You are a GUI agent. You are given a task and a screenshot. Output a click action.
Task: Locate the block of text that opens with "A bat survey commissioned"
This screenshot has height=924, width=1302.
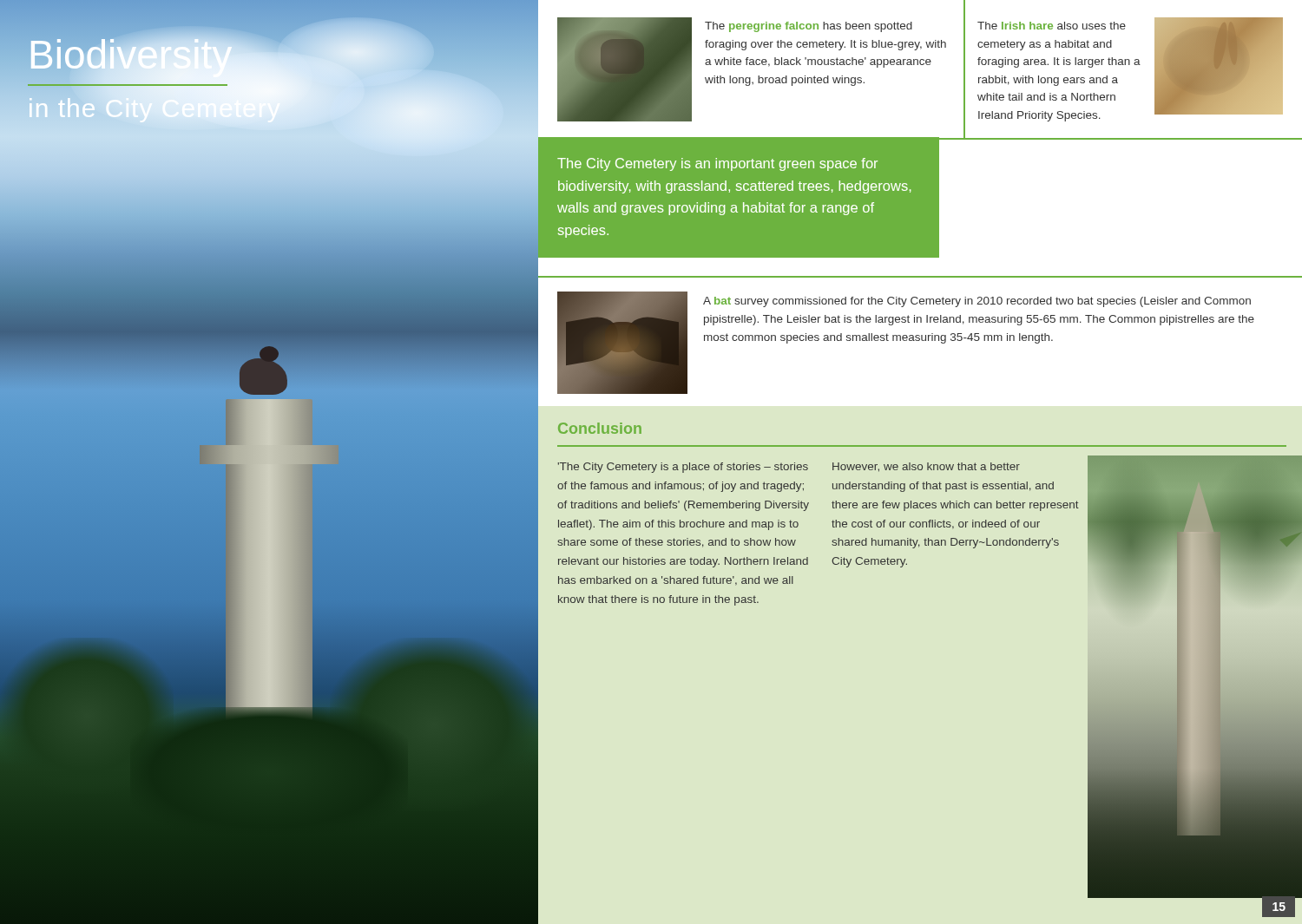pyautogui.click(x=979, y=319)
